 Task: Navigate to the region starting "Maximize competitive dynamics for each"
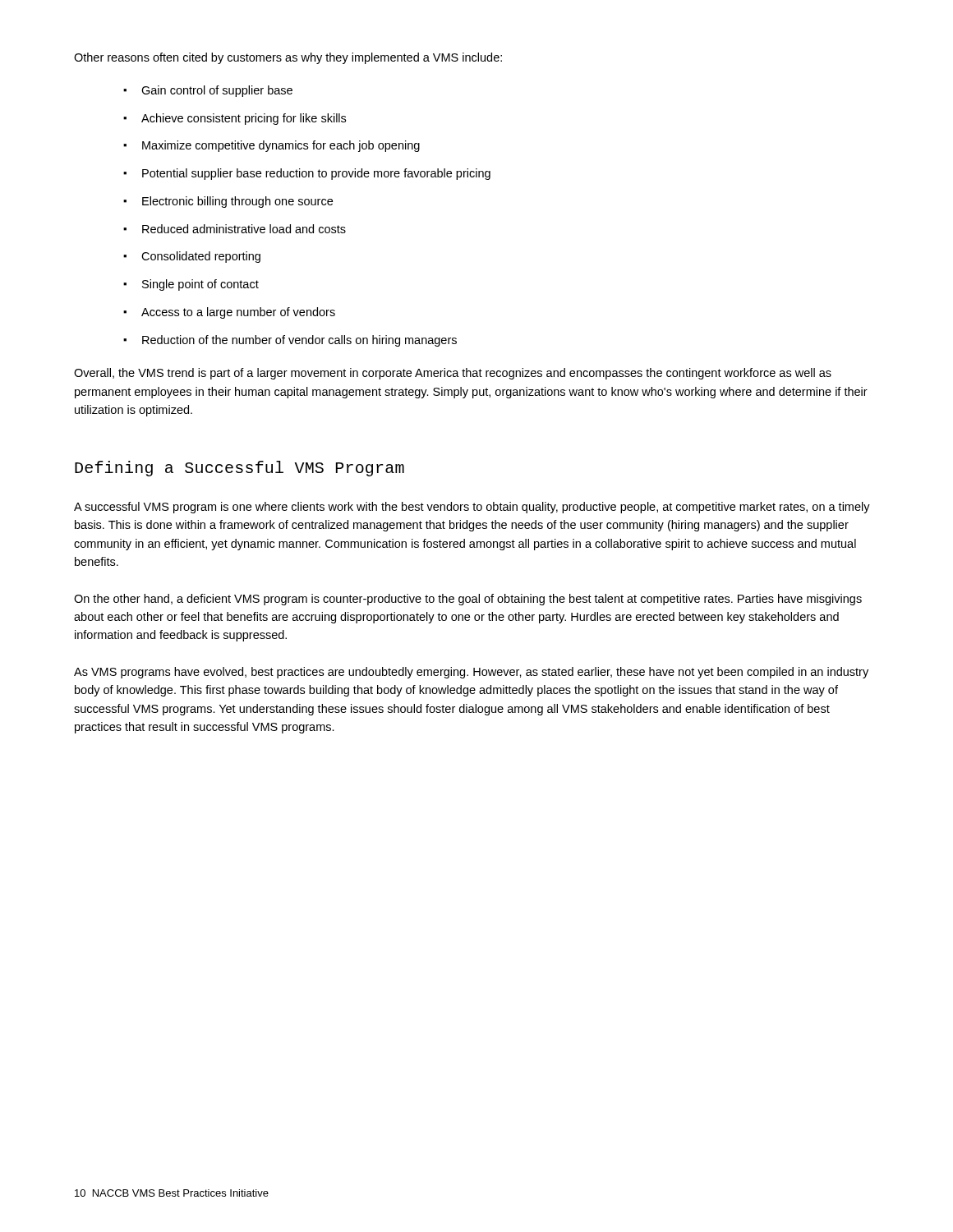tap(281, 146)
